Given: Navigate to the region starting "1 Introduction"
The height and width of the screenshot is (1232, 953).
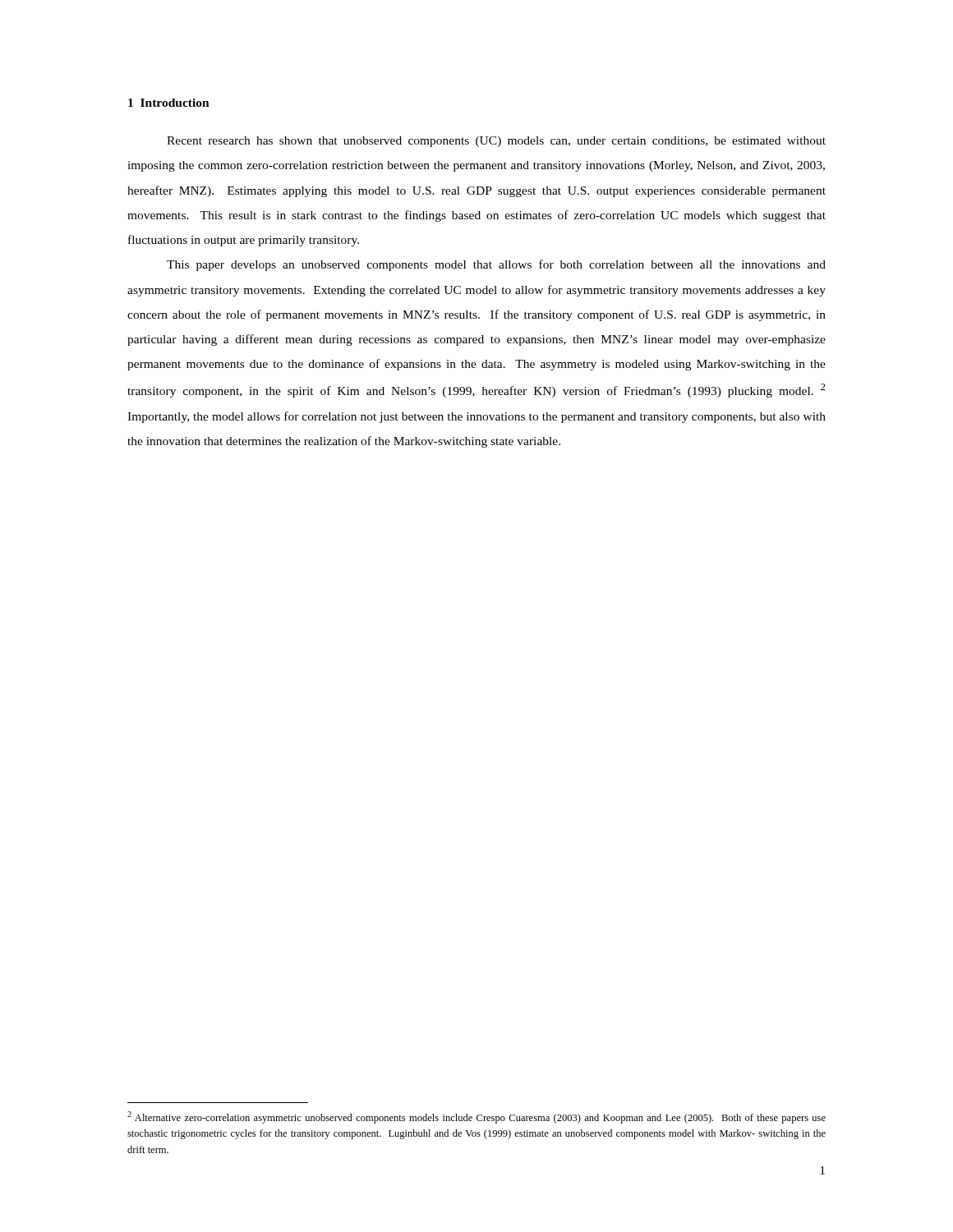Looking at the screenshot, I should 168,102.
